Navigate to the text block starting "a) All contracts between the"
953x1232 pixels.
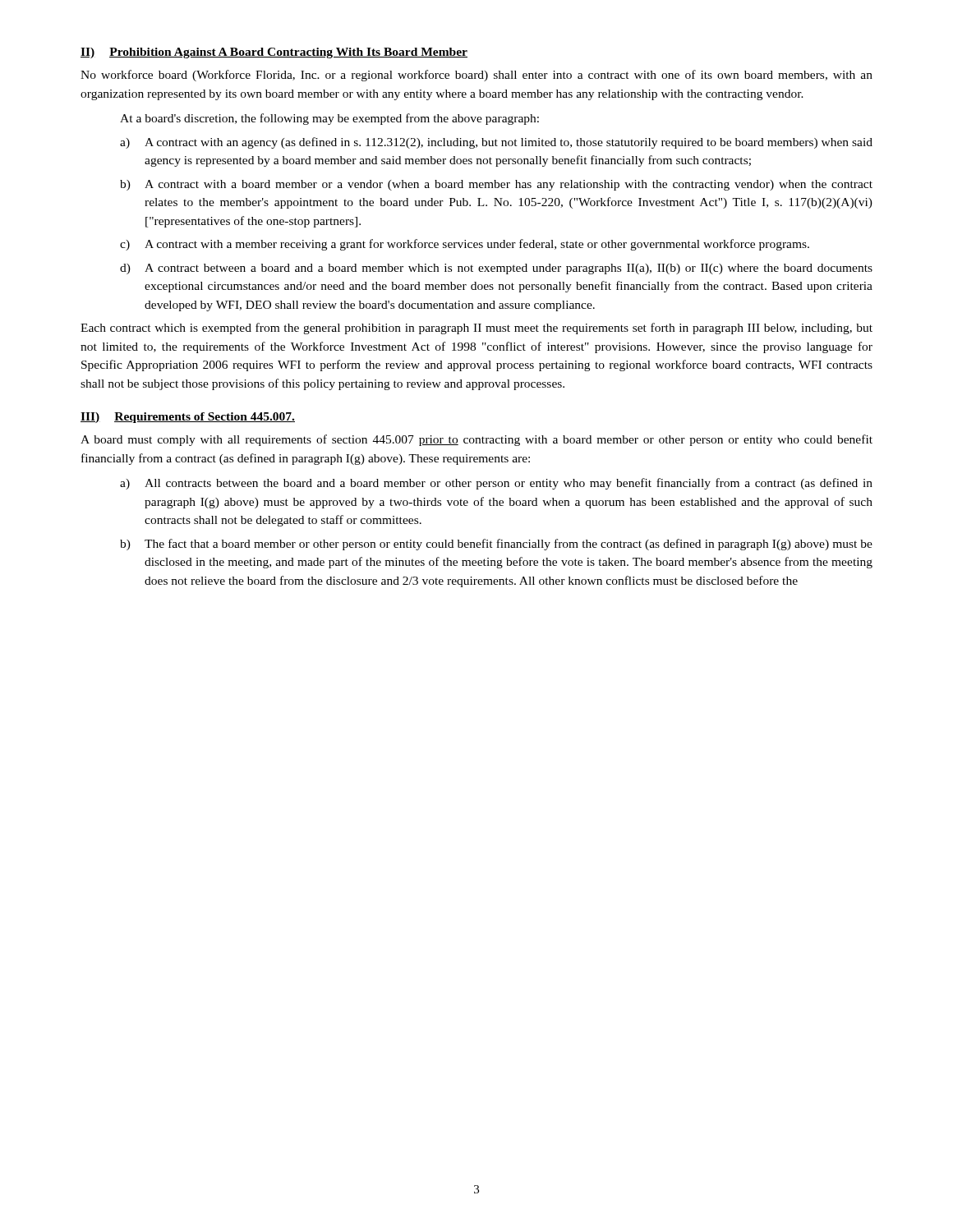[496, 502]
